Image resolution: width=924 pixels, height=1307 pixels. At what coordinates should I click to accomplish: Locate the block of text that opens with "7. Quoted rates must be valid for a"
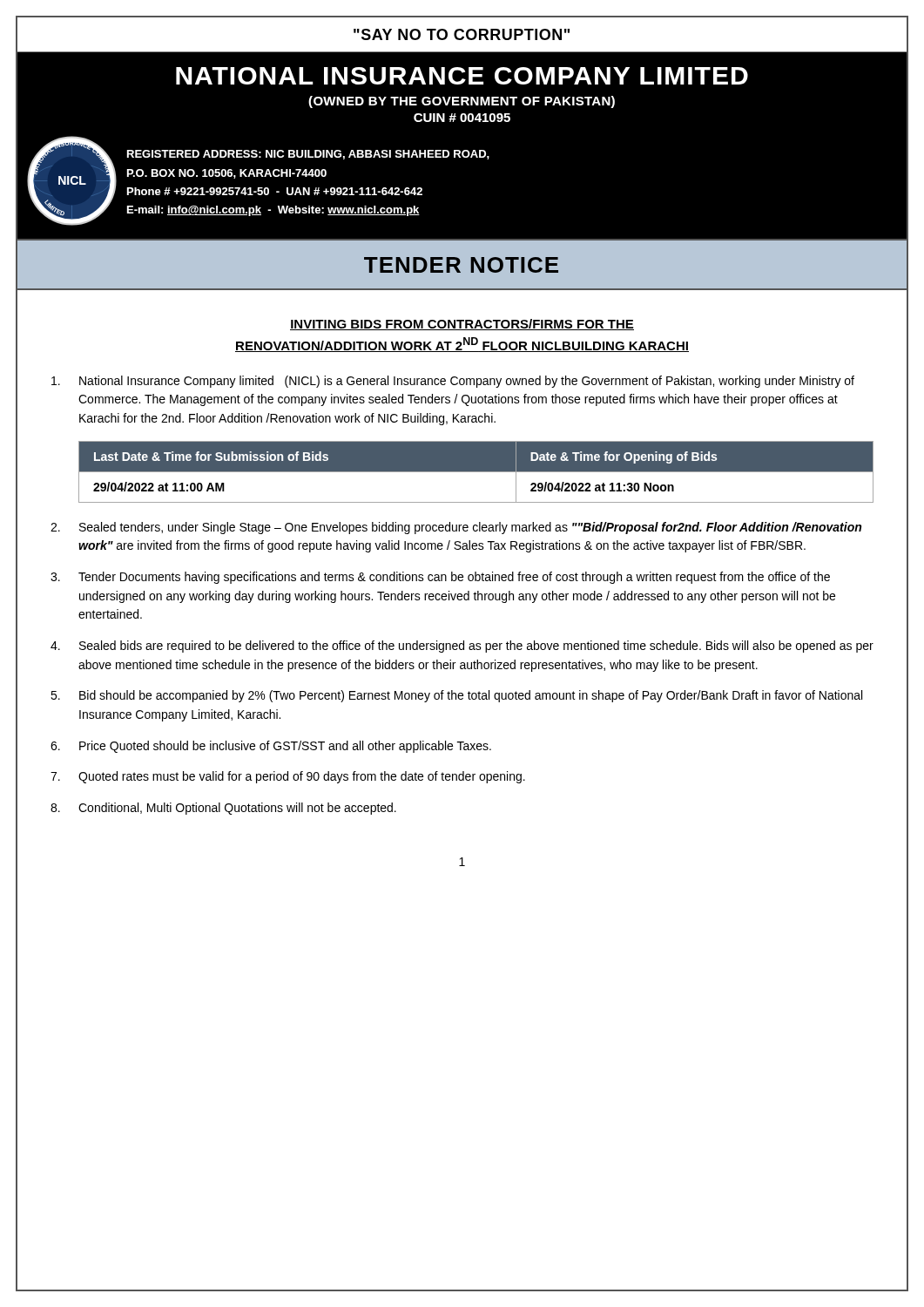[462, 777]
